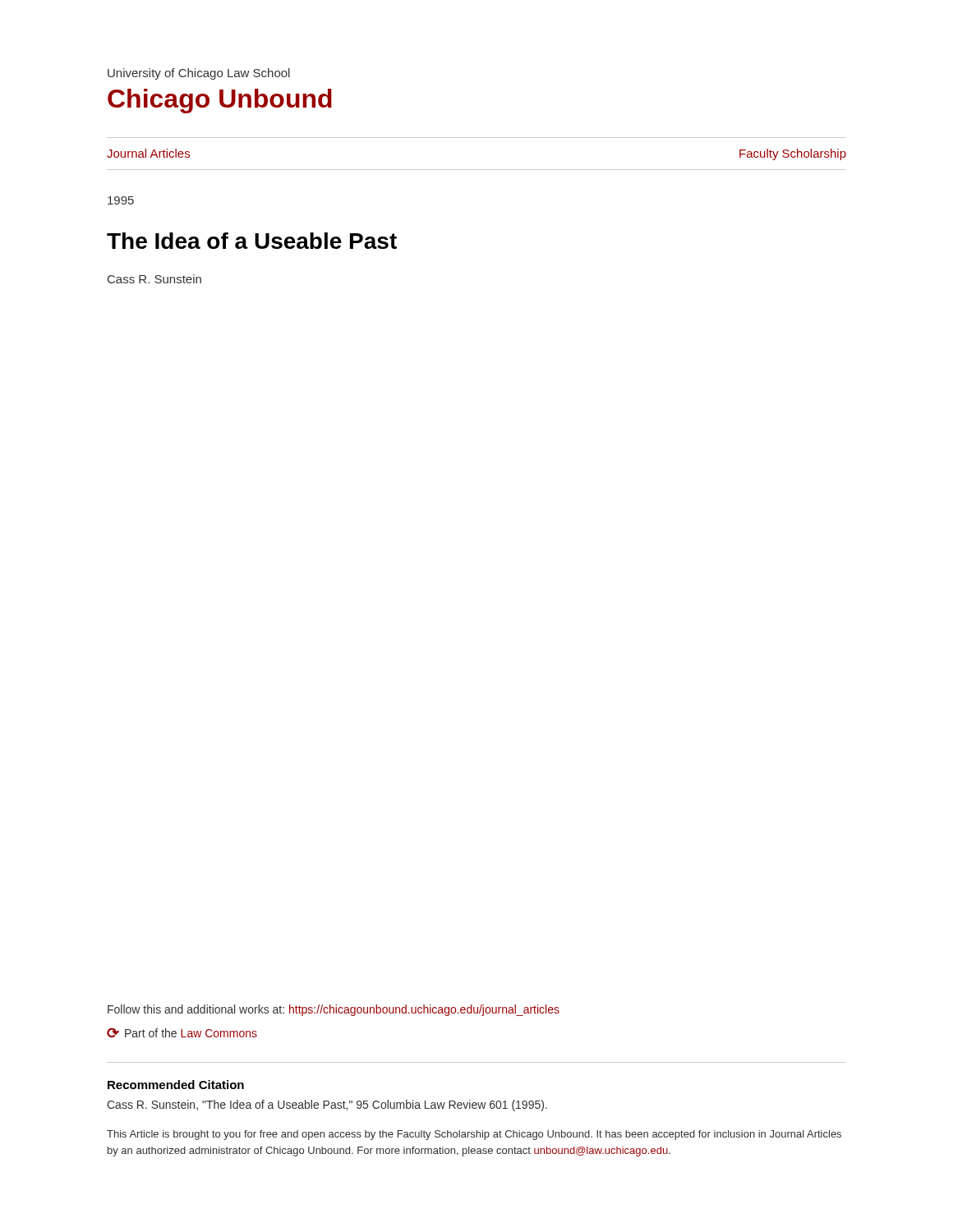The height and width of the screenshot is (1232, 953).
Task: Click on the text that says "⟳ Part of the Law Commons"
Action: tap(182, 1033)
